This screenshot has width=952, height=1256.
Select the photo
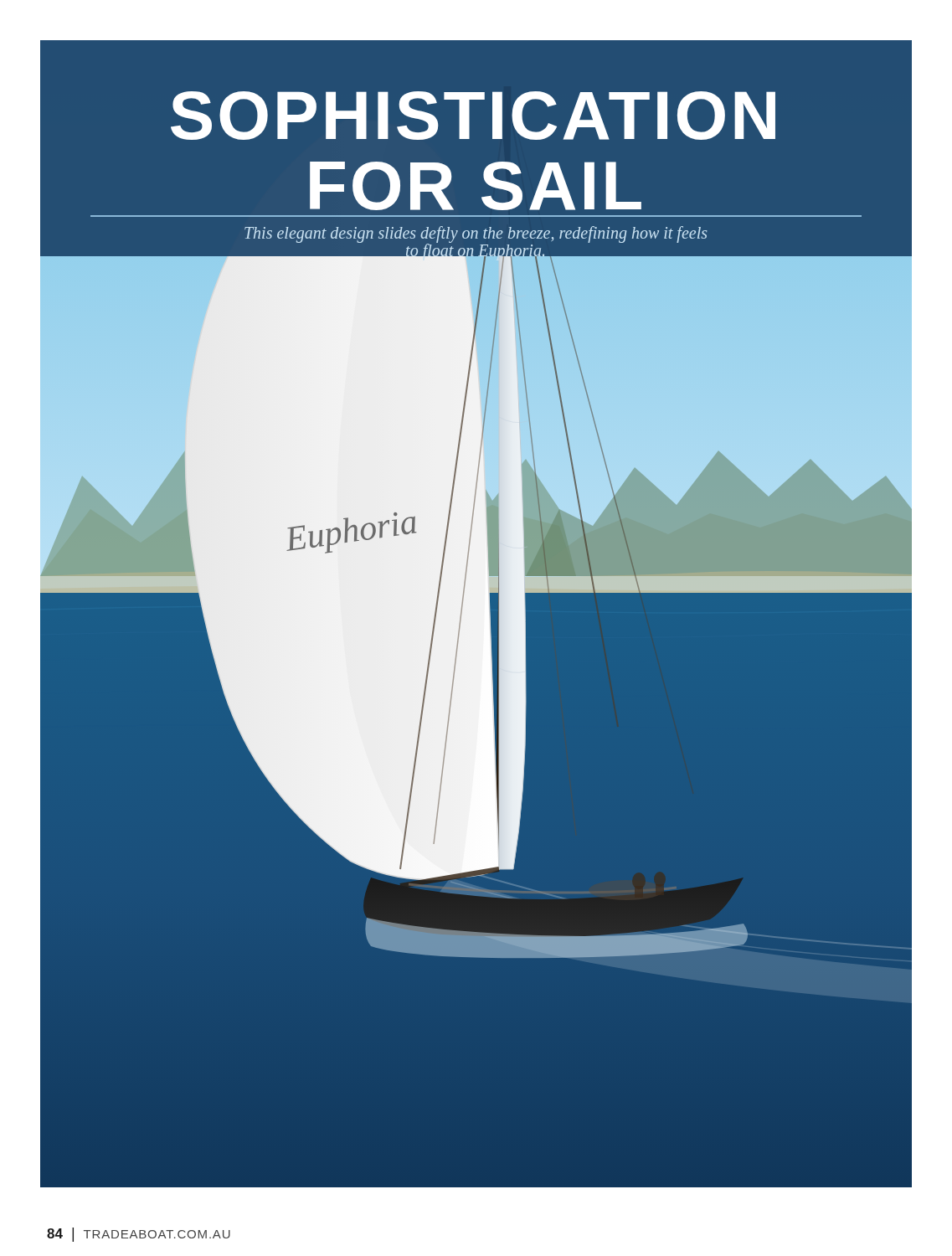tap(476, 614)
